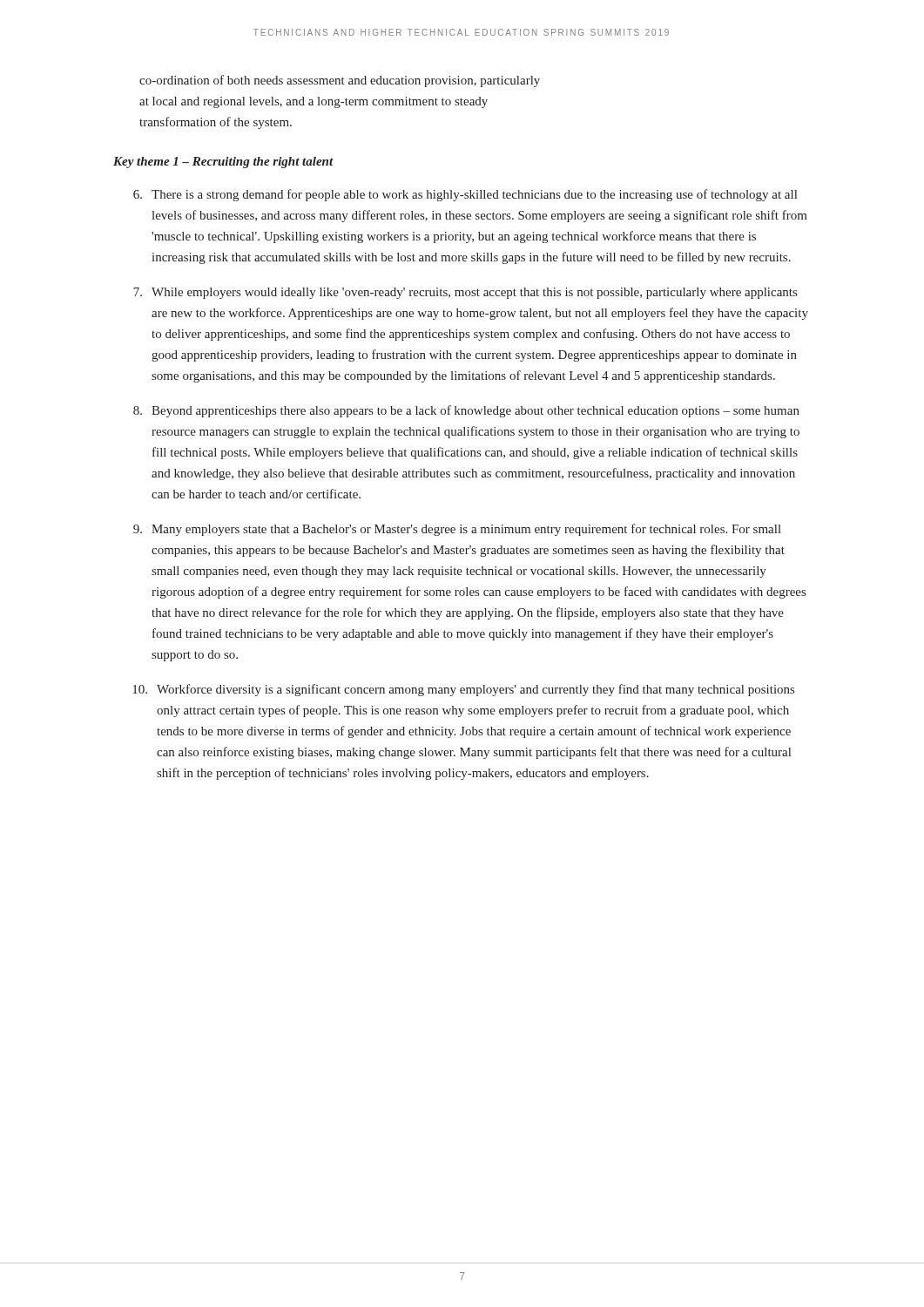Image resolution: width=924 pixels, height=1307 pixels.
Task: Where is the passage that starts "10. Workforce diversity is"?
Action: point(462,731)
